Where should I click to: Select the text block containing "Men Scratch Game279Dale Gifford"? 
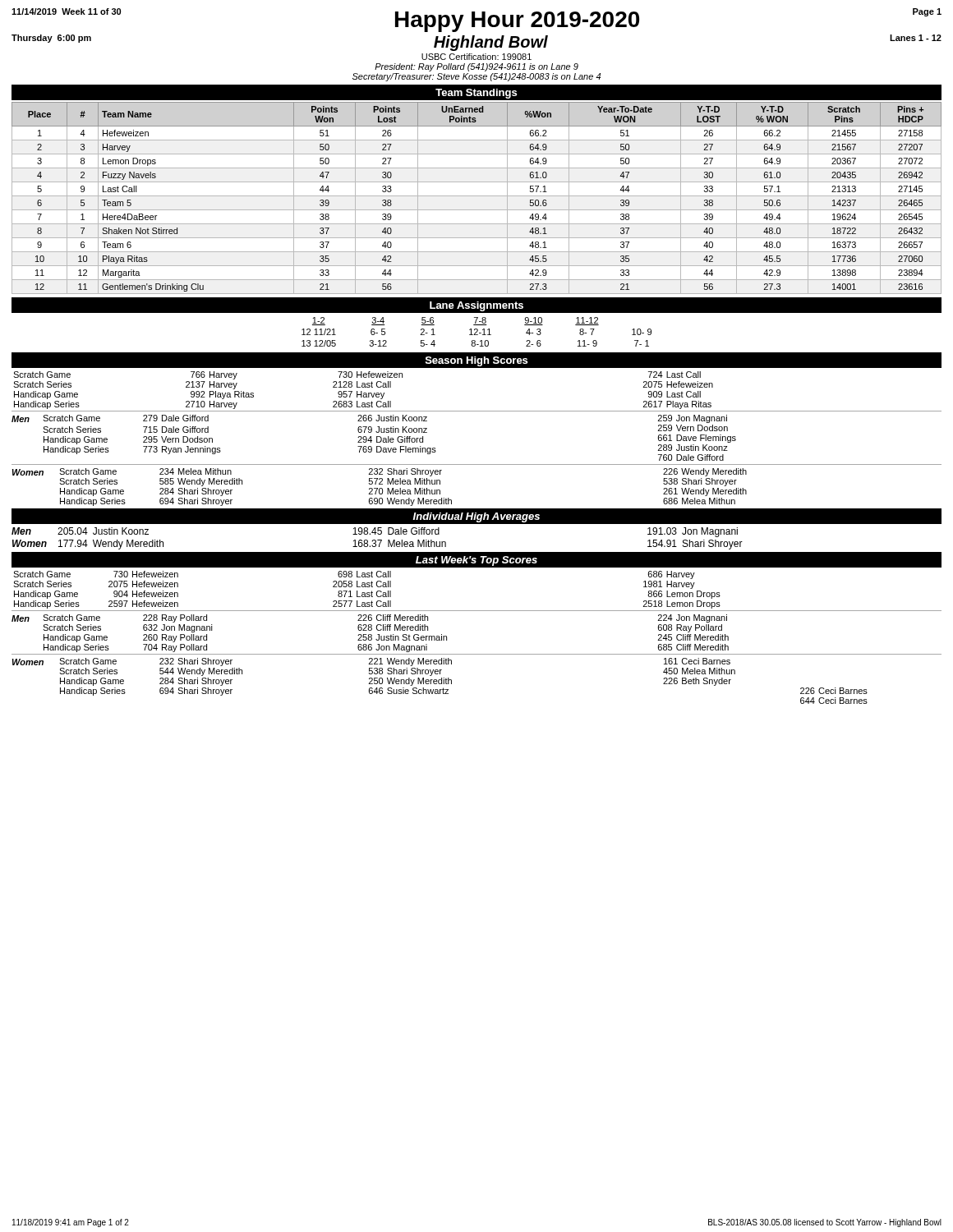click(369, 419)
